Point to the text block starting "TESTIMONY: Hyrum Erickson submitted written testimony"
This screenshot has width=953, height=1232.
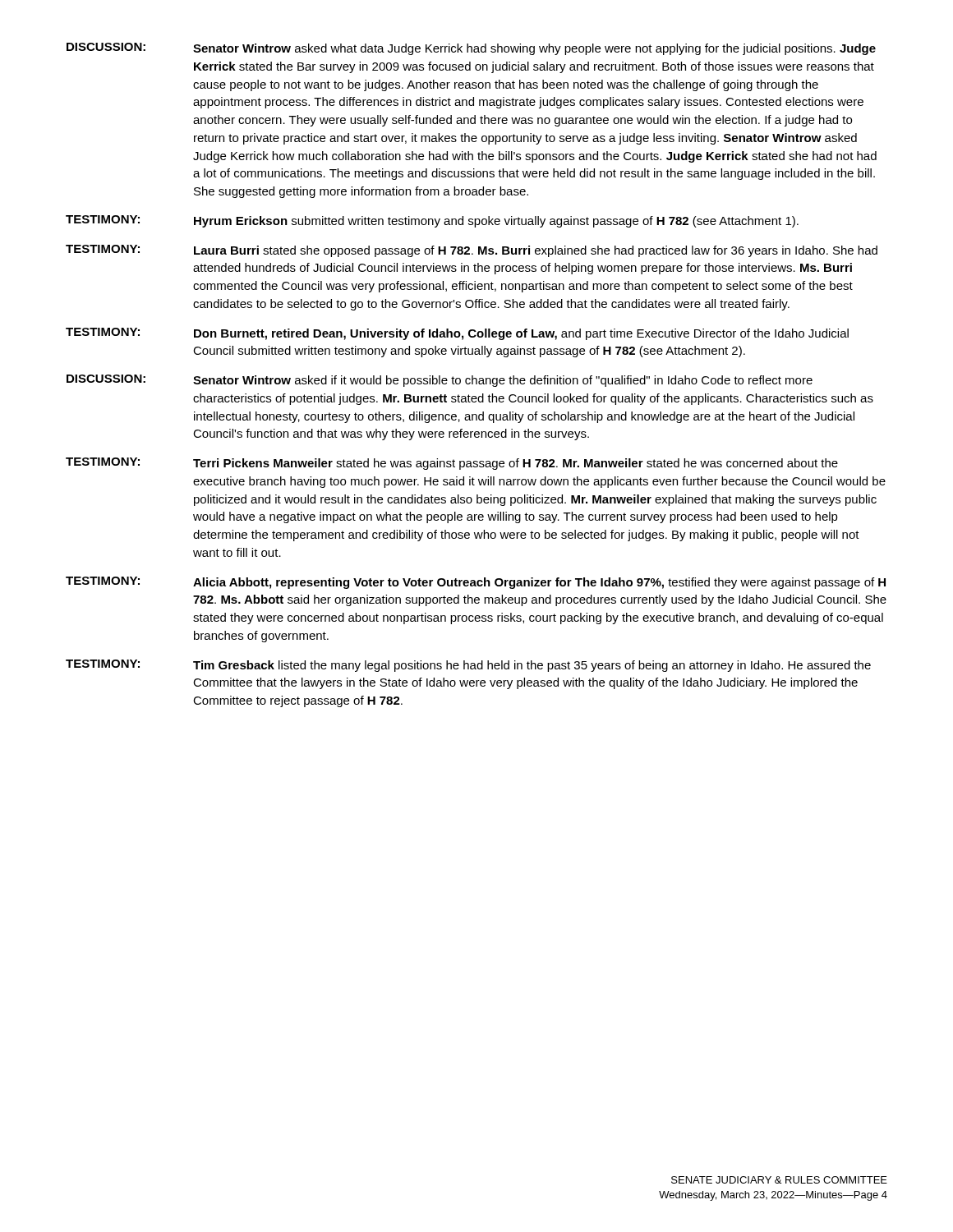click(x=476, y=221)
